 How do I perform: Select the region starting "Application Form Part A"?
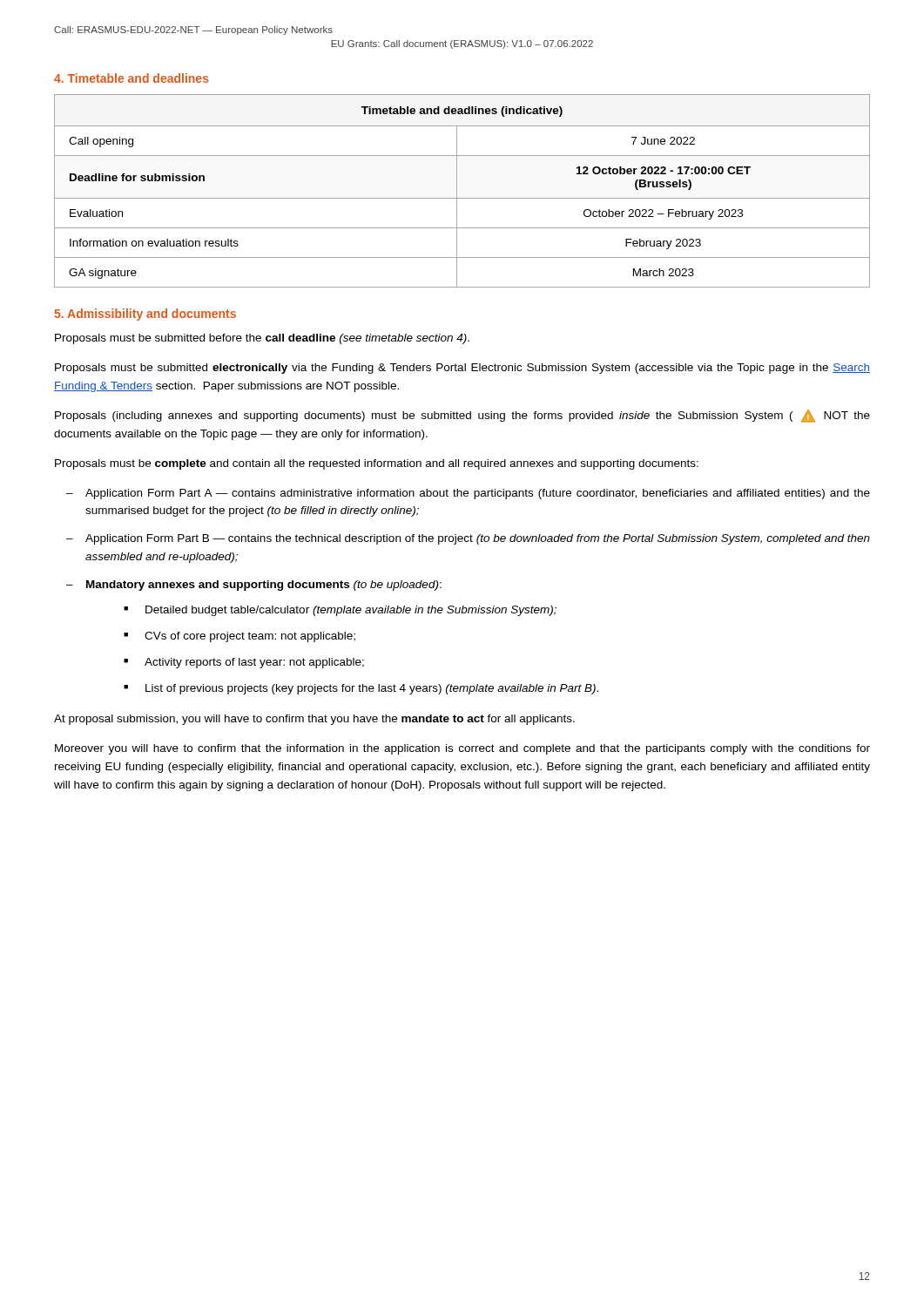[478, 501]
